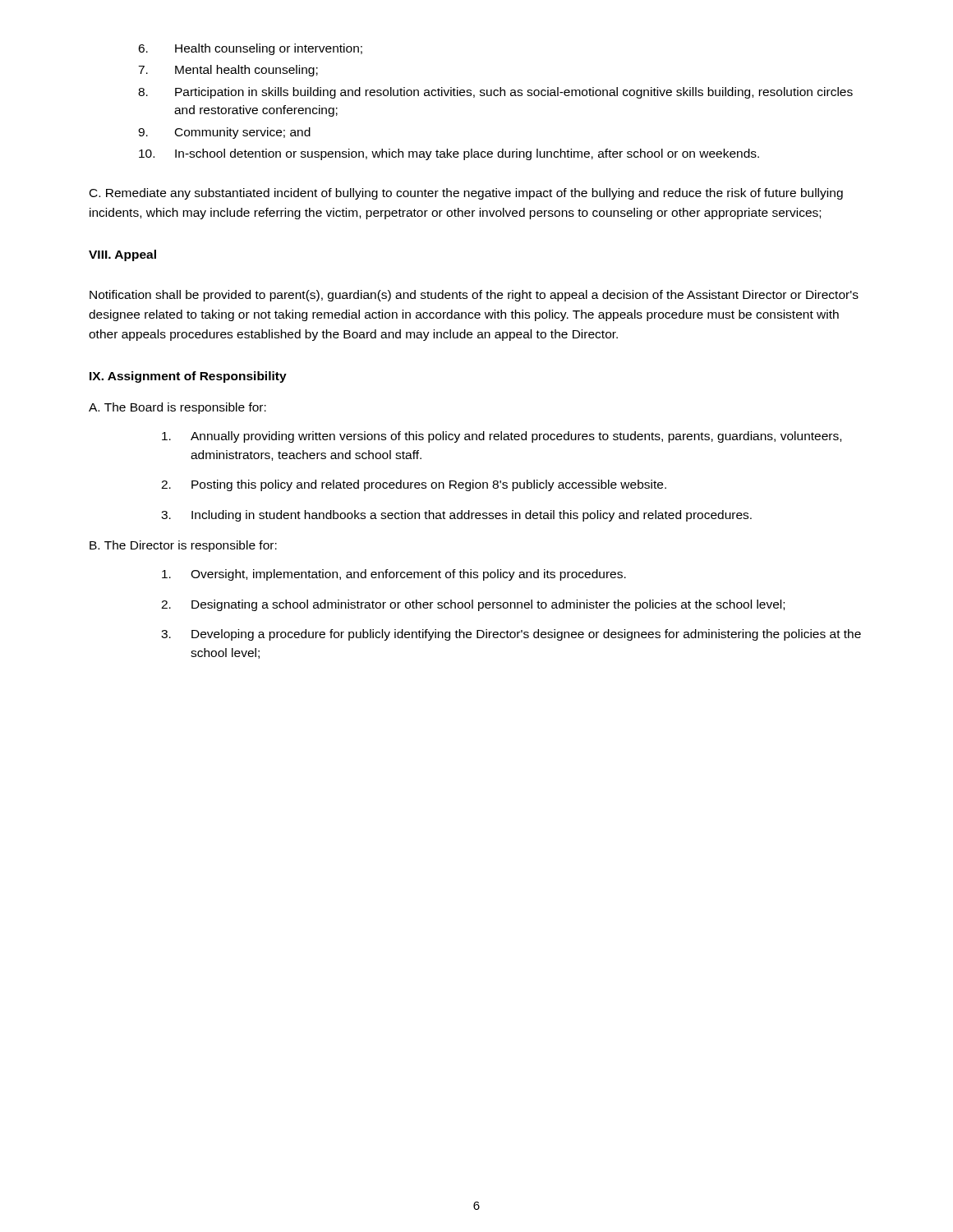
Task: Locate the block of text that opens with "2. Posting this policy and related procedures"
Action: tap(513, 485)
